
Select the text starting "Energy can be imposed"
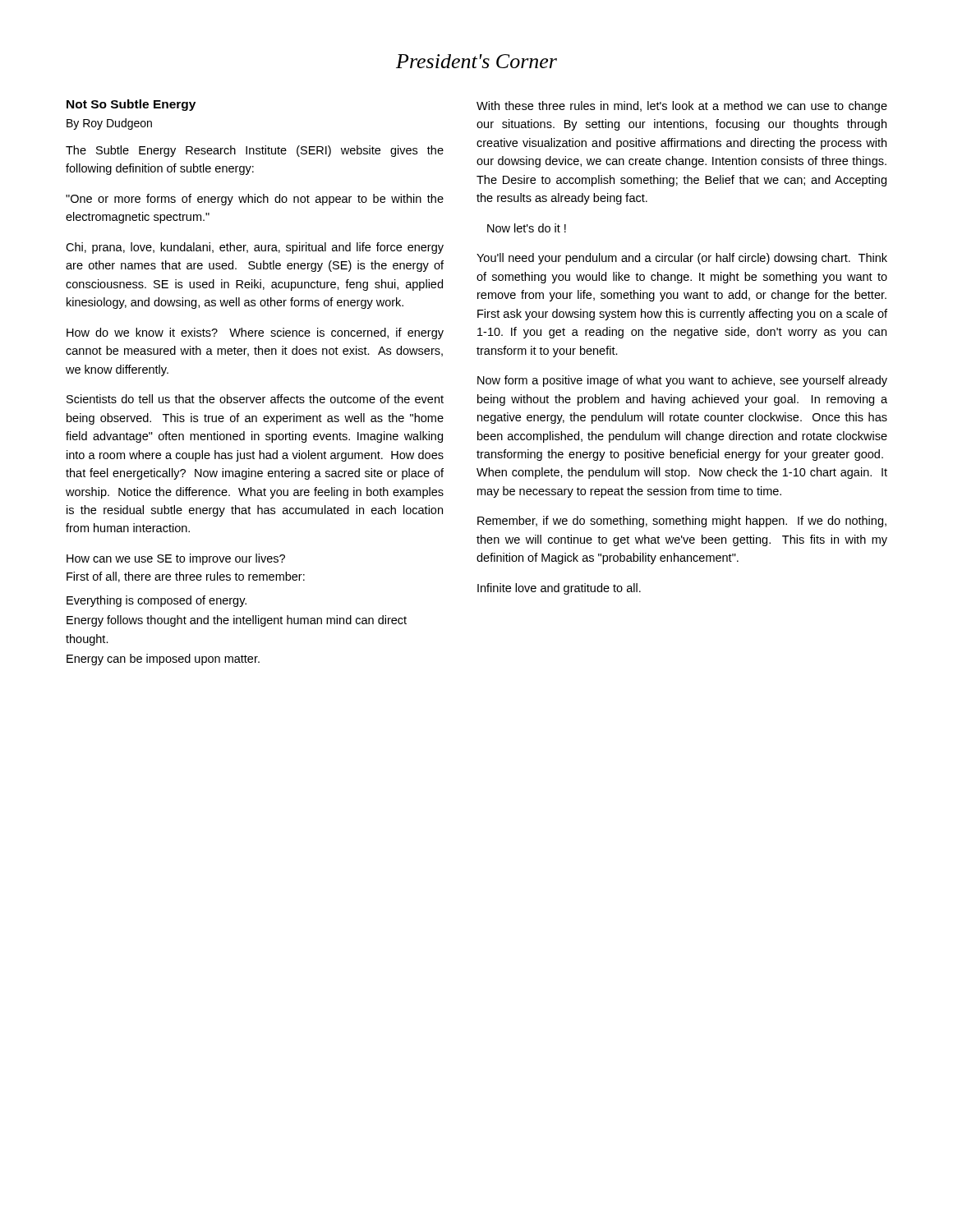click(x=163, y=659)
